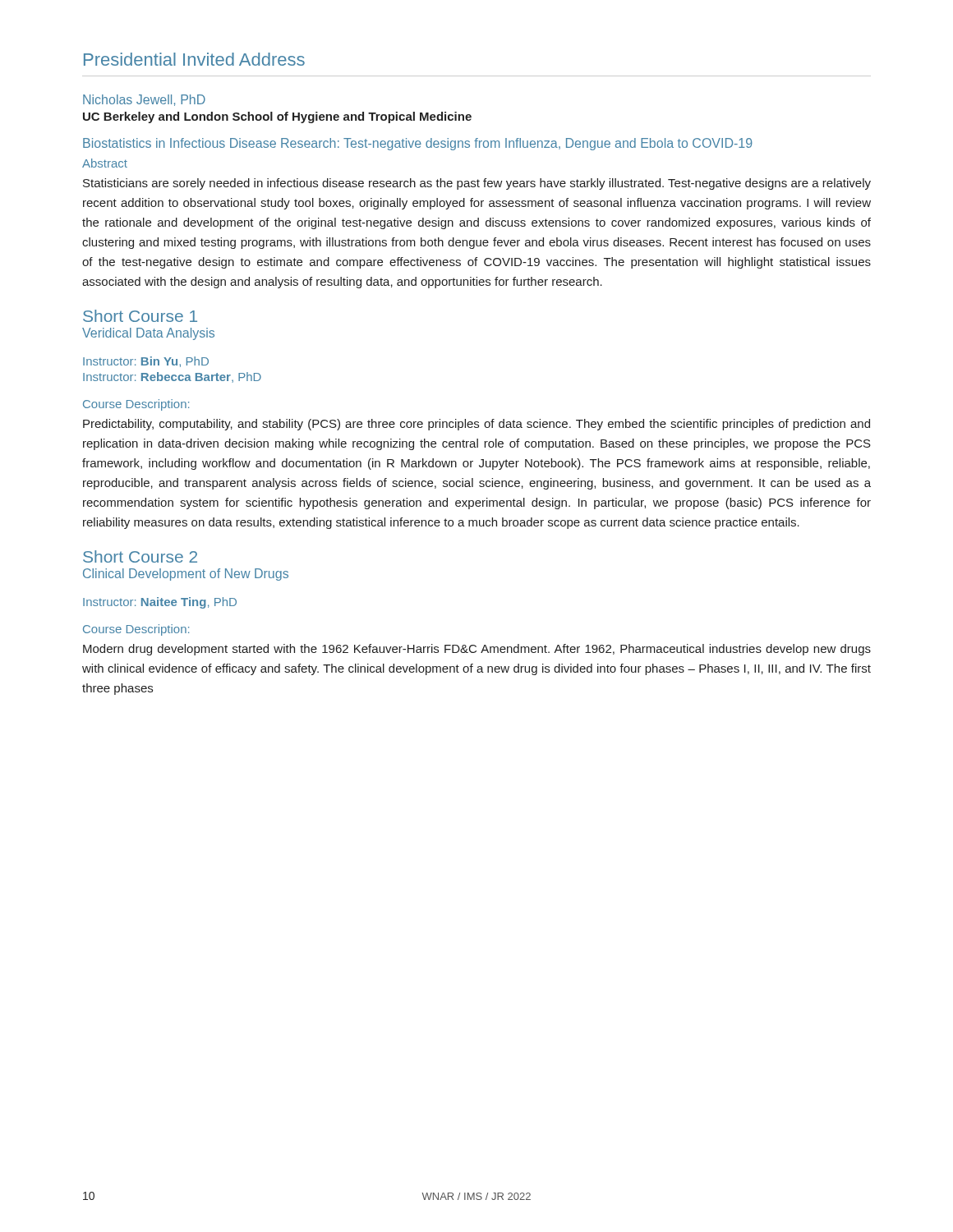Click where it says "Veridical Data Analysis"

click(x=149, y=333)
